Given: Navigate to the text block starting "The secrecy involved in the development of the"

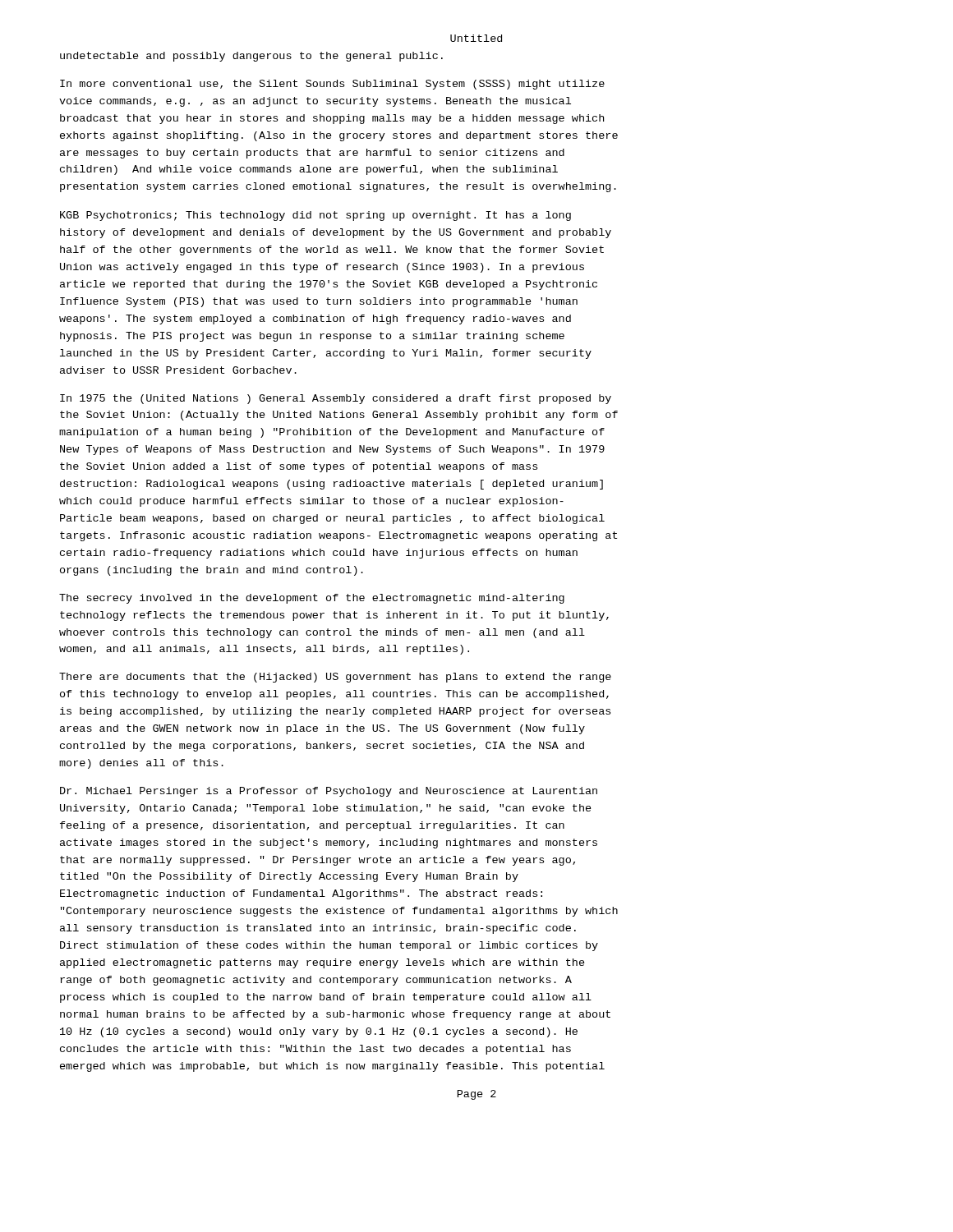Looking at the screenshot, I should [x=335, y=624].
